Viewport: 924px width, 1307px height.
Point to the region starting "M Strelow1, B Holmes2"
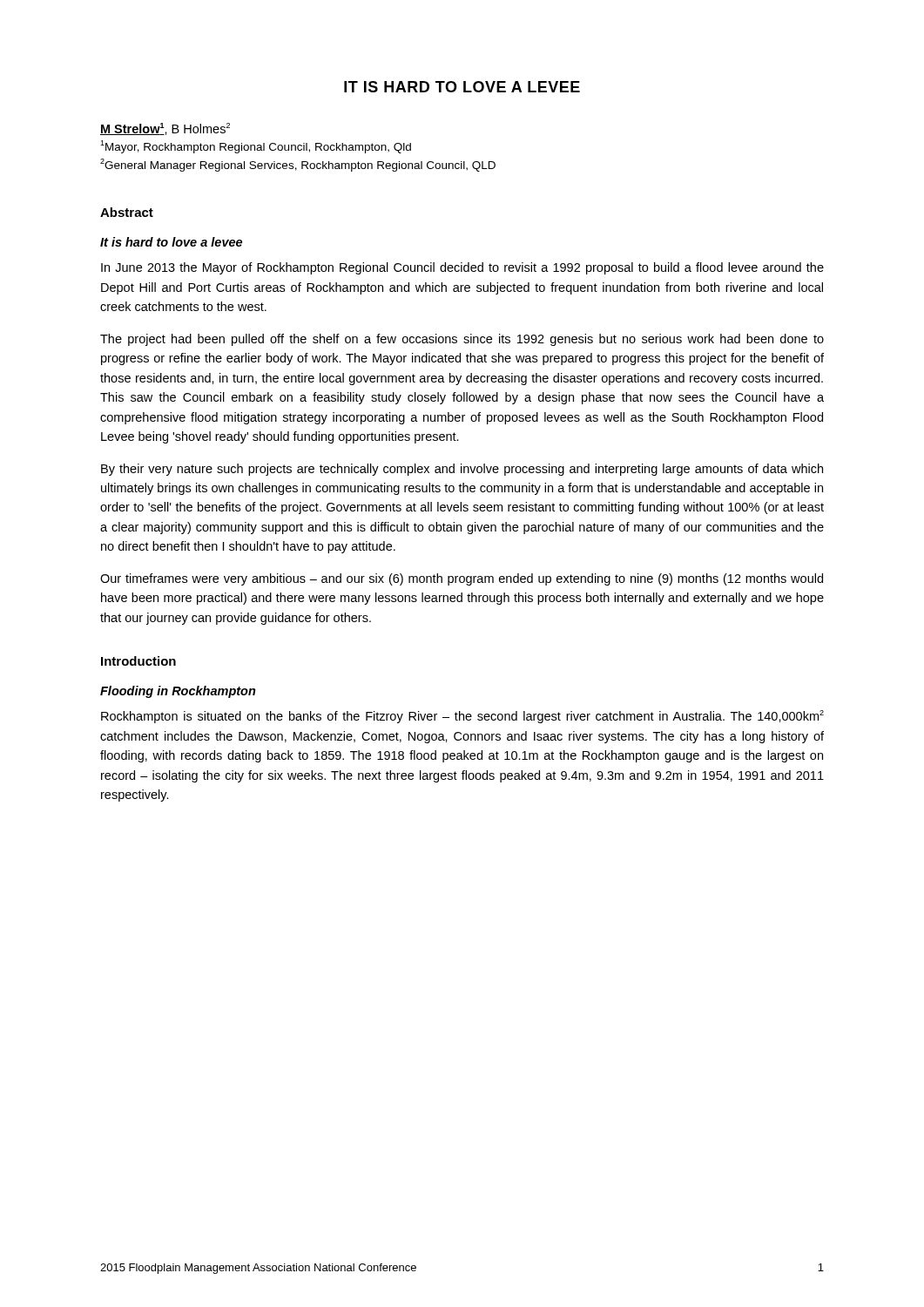tap(165, 129)
